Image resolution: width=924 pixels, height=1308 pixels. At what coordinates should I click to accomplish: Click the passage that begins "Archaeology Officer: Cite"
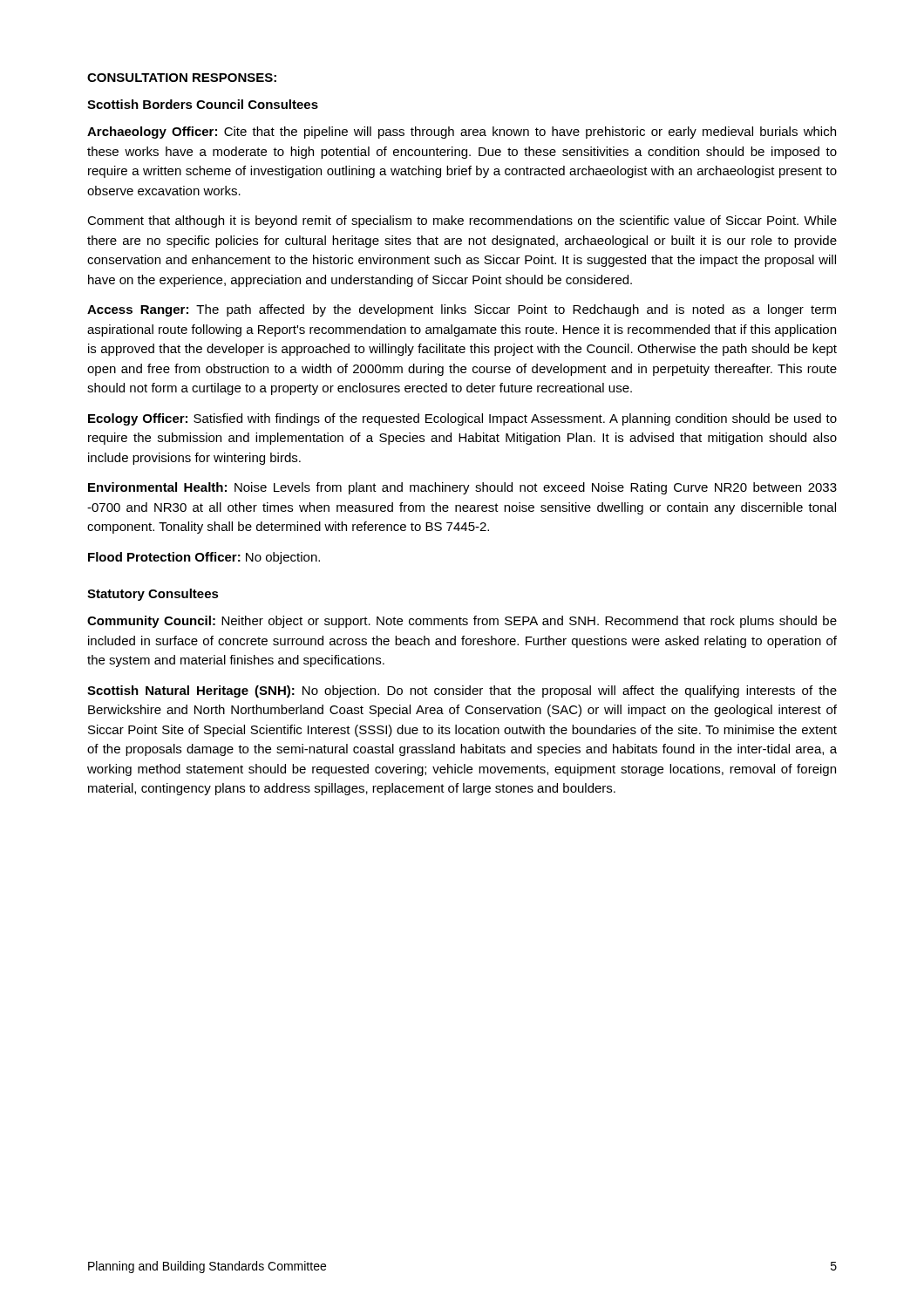[x=462, y=161]
